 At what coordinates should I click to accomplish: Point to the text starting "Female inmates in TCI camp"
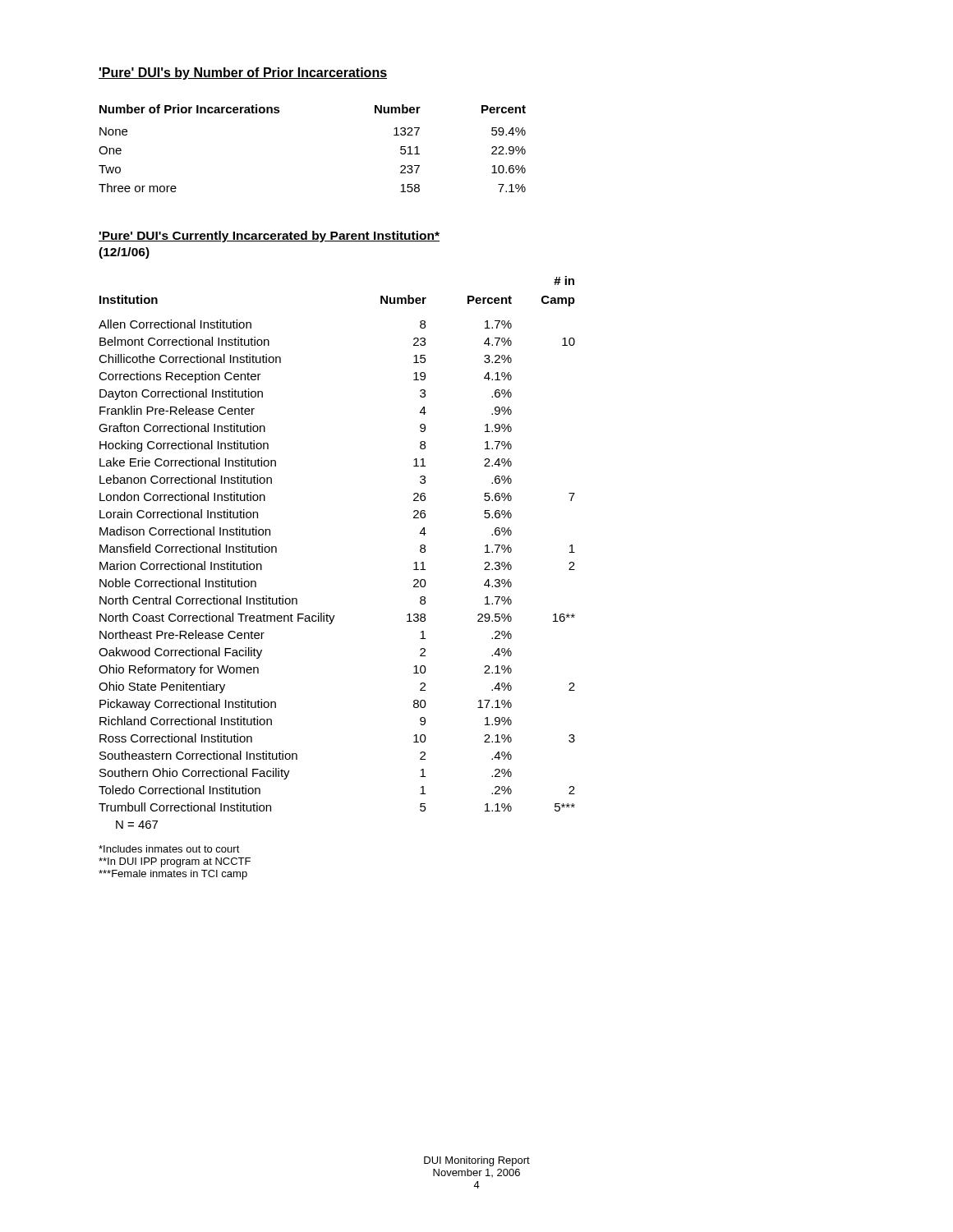[173, 873]
